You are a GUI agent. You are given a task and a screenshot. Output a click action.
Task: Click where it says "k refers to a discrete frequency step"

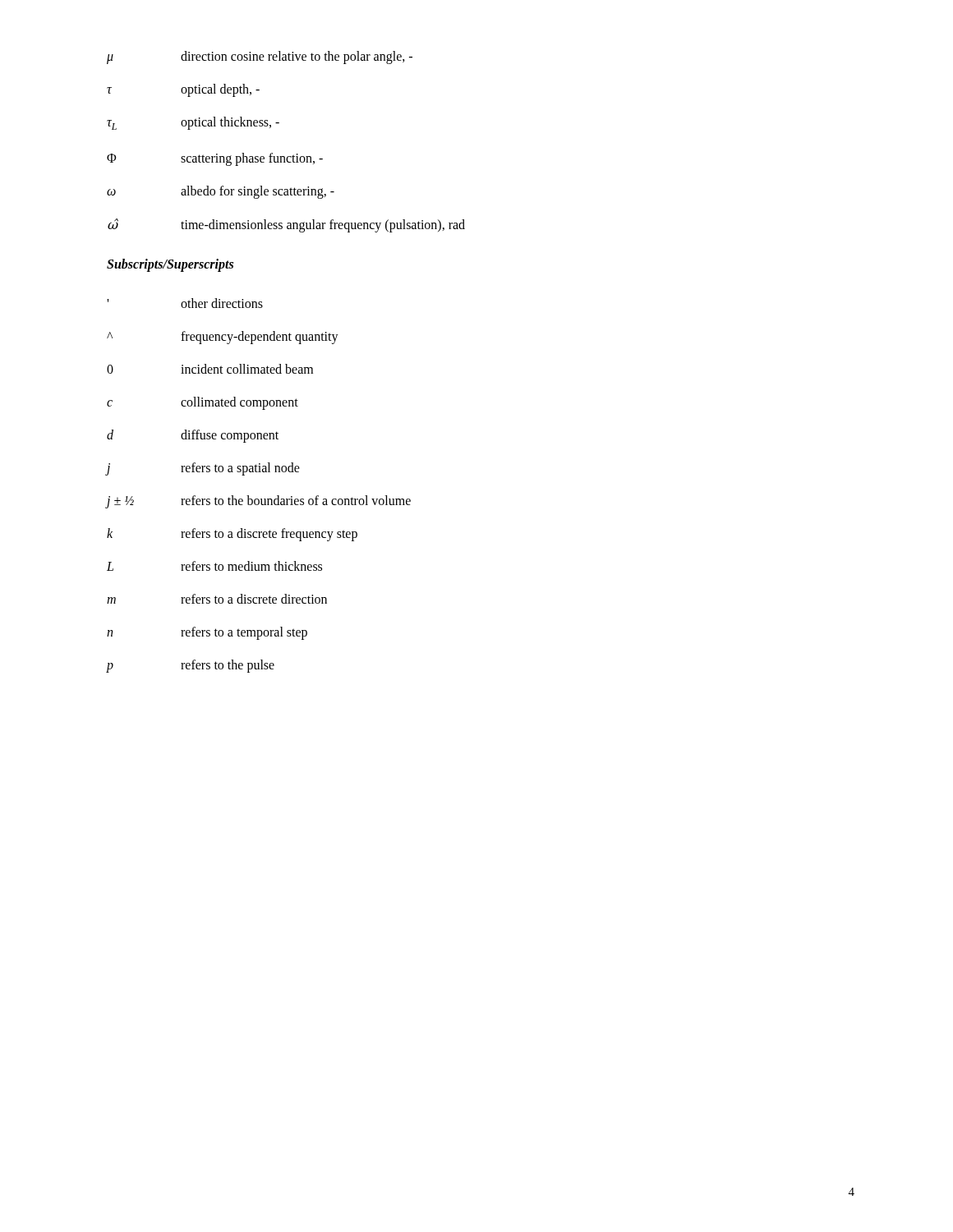click(x=232, y=535)
